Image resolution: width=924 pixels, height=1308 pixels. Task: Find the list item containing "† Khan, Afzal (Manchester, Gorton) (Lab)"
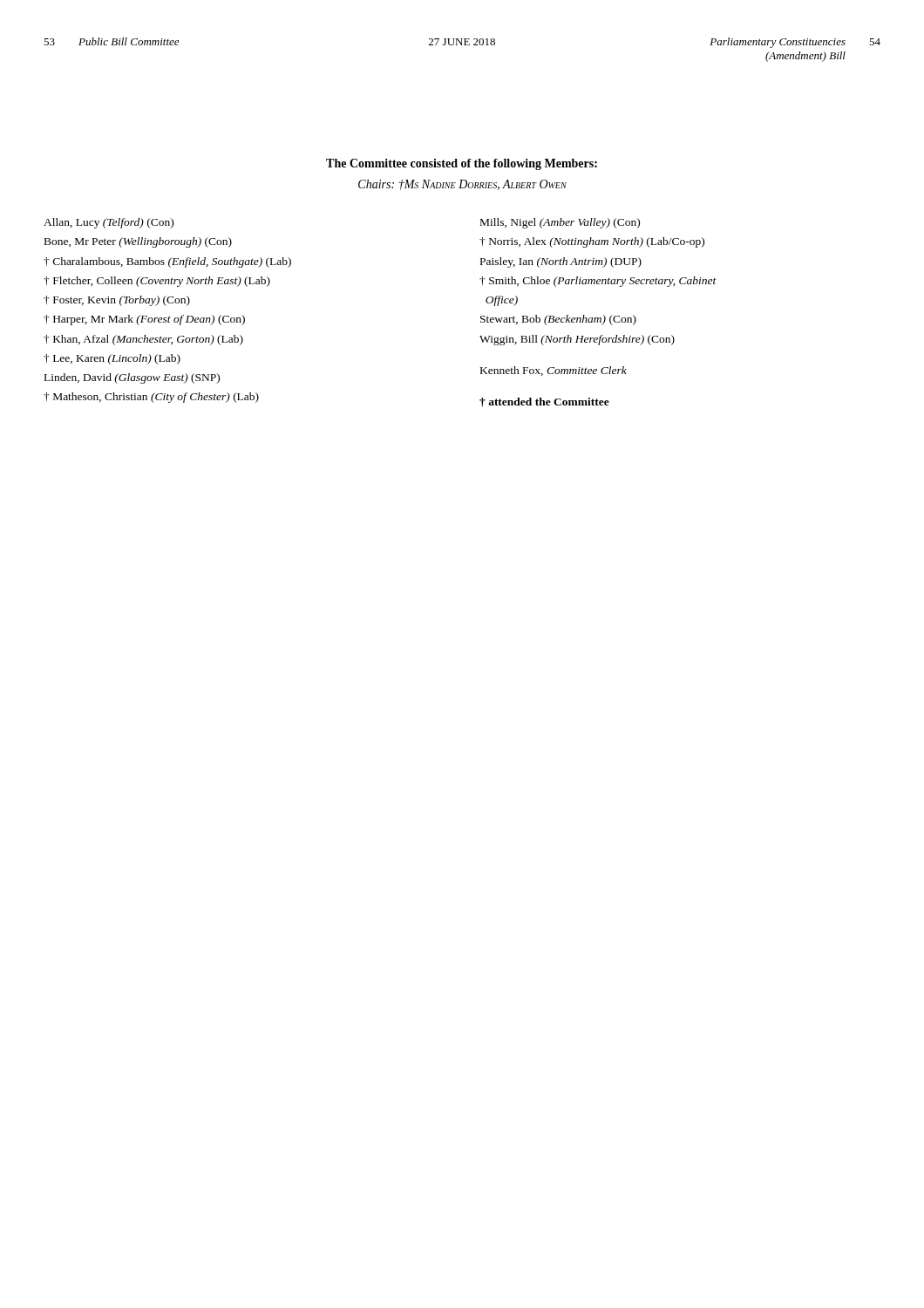point(143,338)
